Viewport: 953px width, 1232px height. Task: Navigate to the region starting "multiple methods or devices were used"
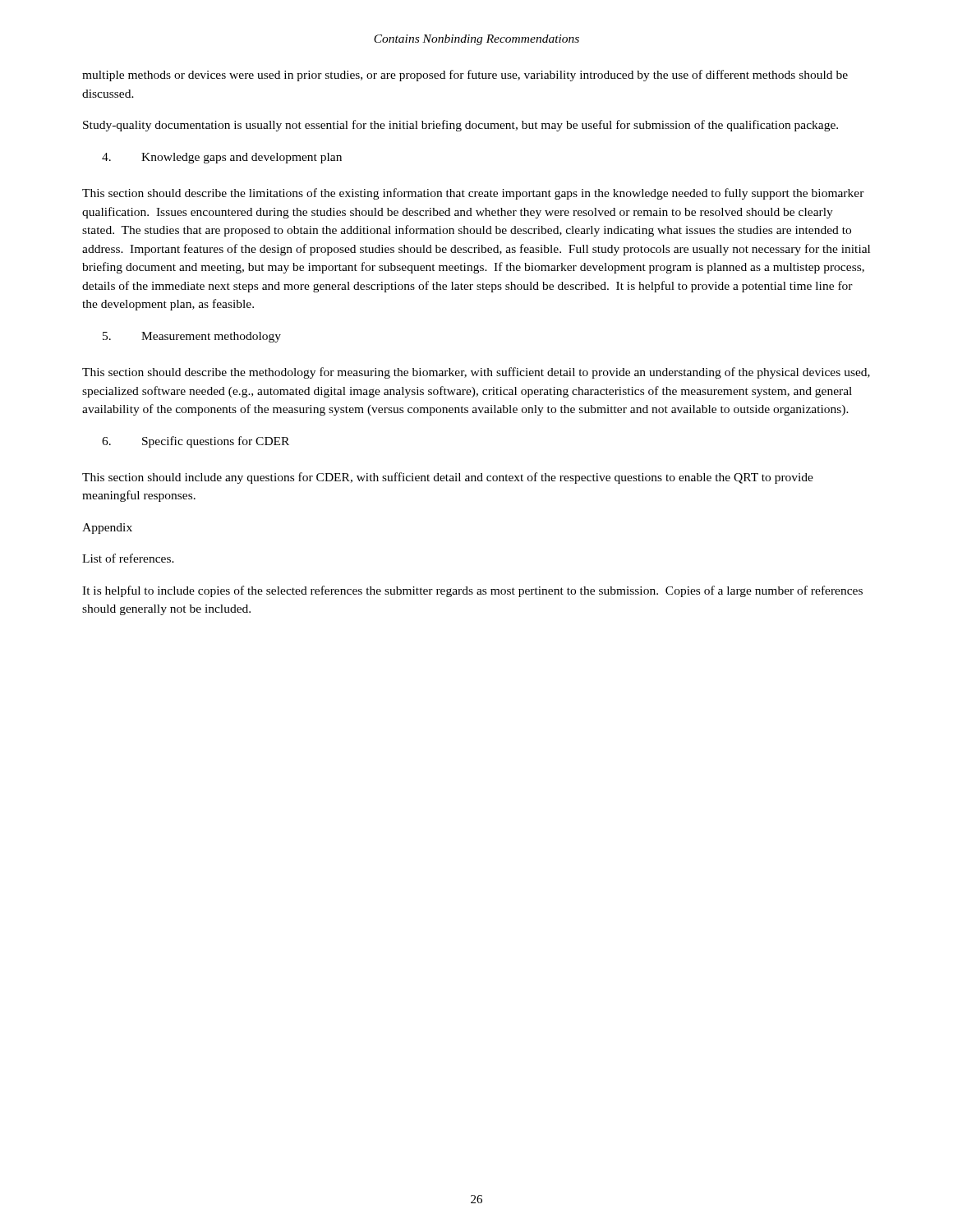click(465, 84)
